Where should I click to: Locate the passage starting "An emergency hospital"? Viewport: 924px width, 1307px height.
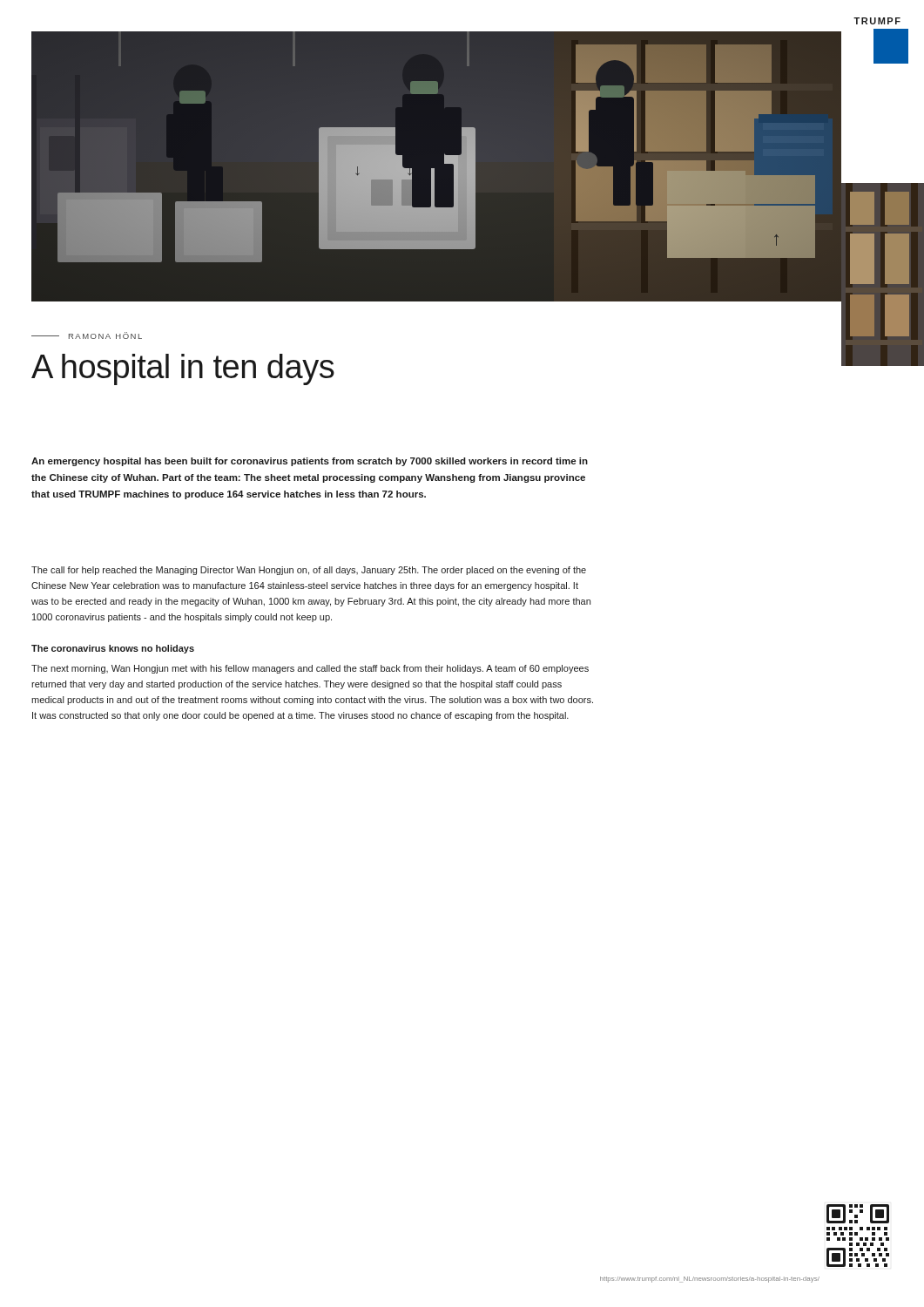click(310, 478)
